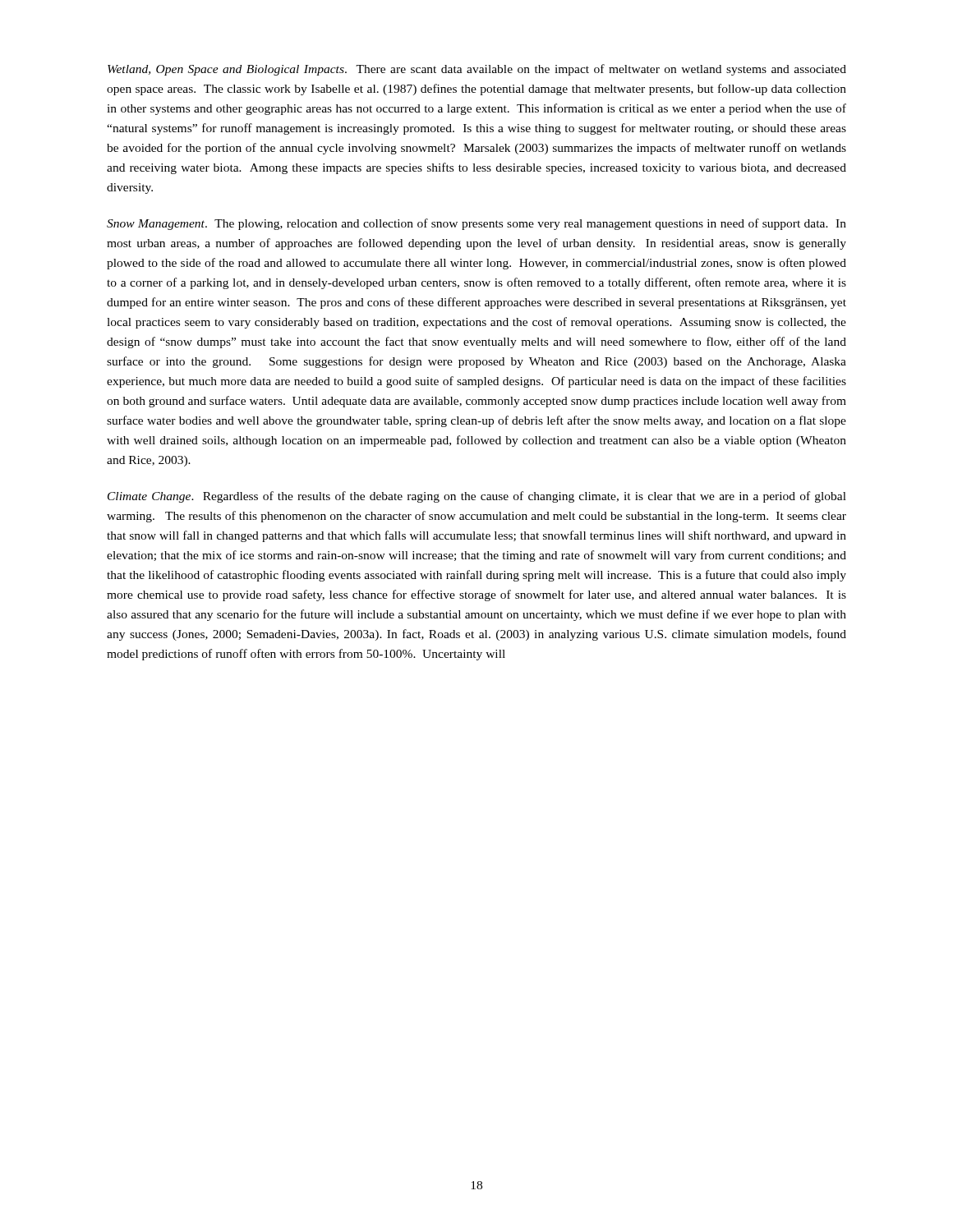Point to the block beginning "Climate Change. Regardless"
This screenshot has height=1232, width=953.
[476, 575]
